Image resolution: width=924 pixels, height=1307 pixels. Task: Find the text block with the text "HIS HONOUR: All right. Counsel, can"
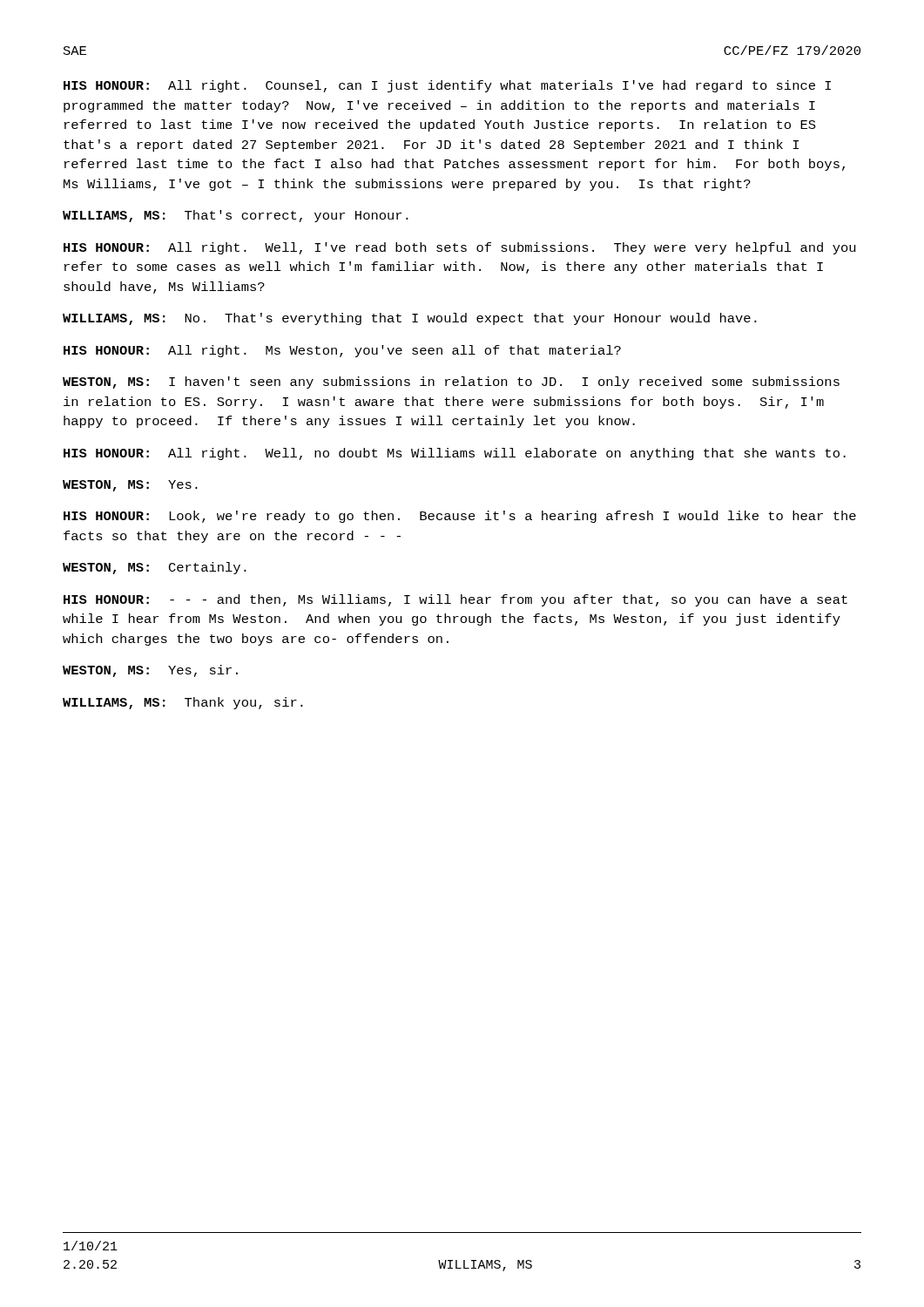point(456,136)
